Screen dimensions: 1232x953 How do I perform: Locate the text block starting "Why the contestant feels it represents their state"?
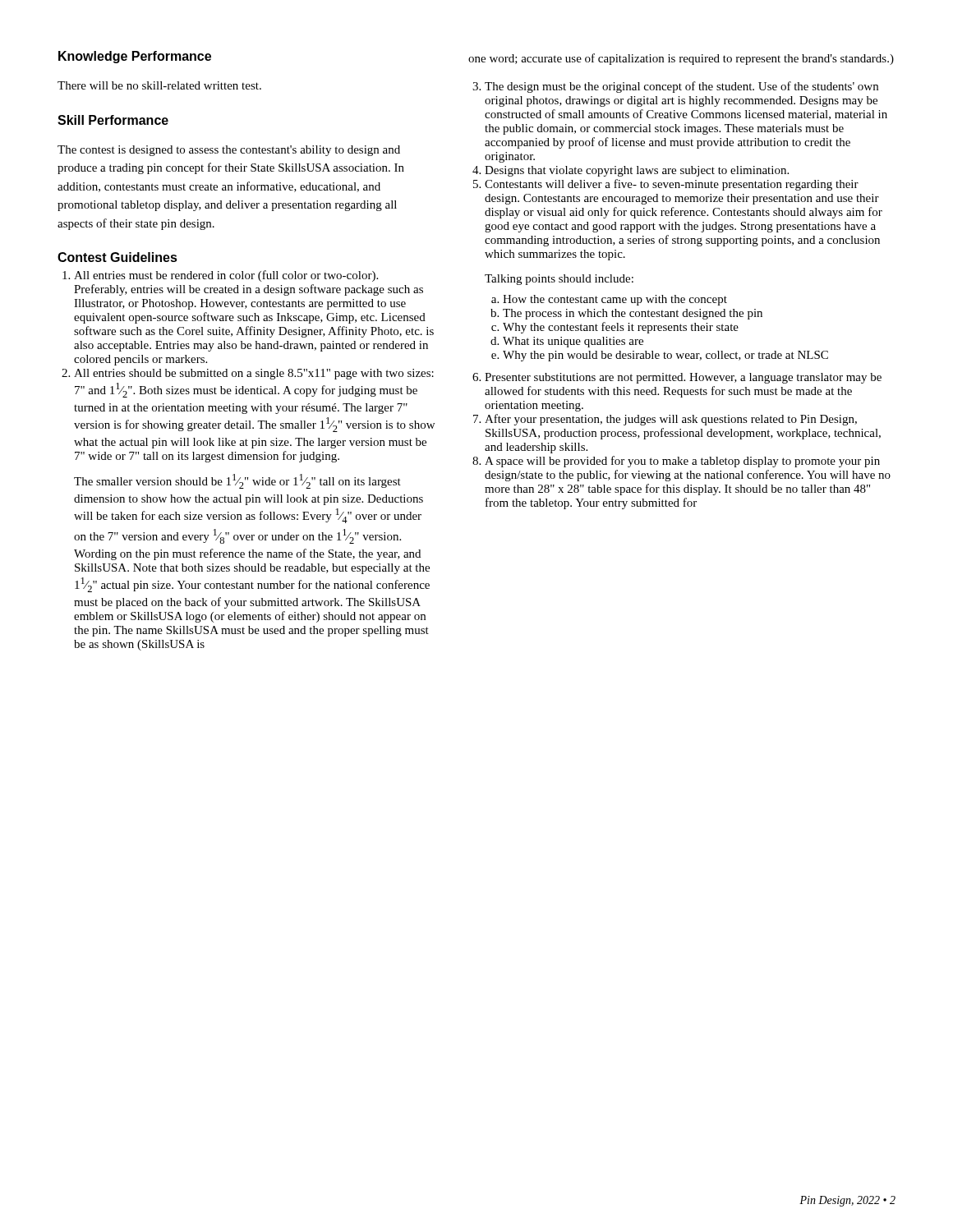pos(699,327)
